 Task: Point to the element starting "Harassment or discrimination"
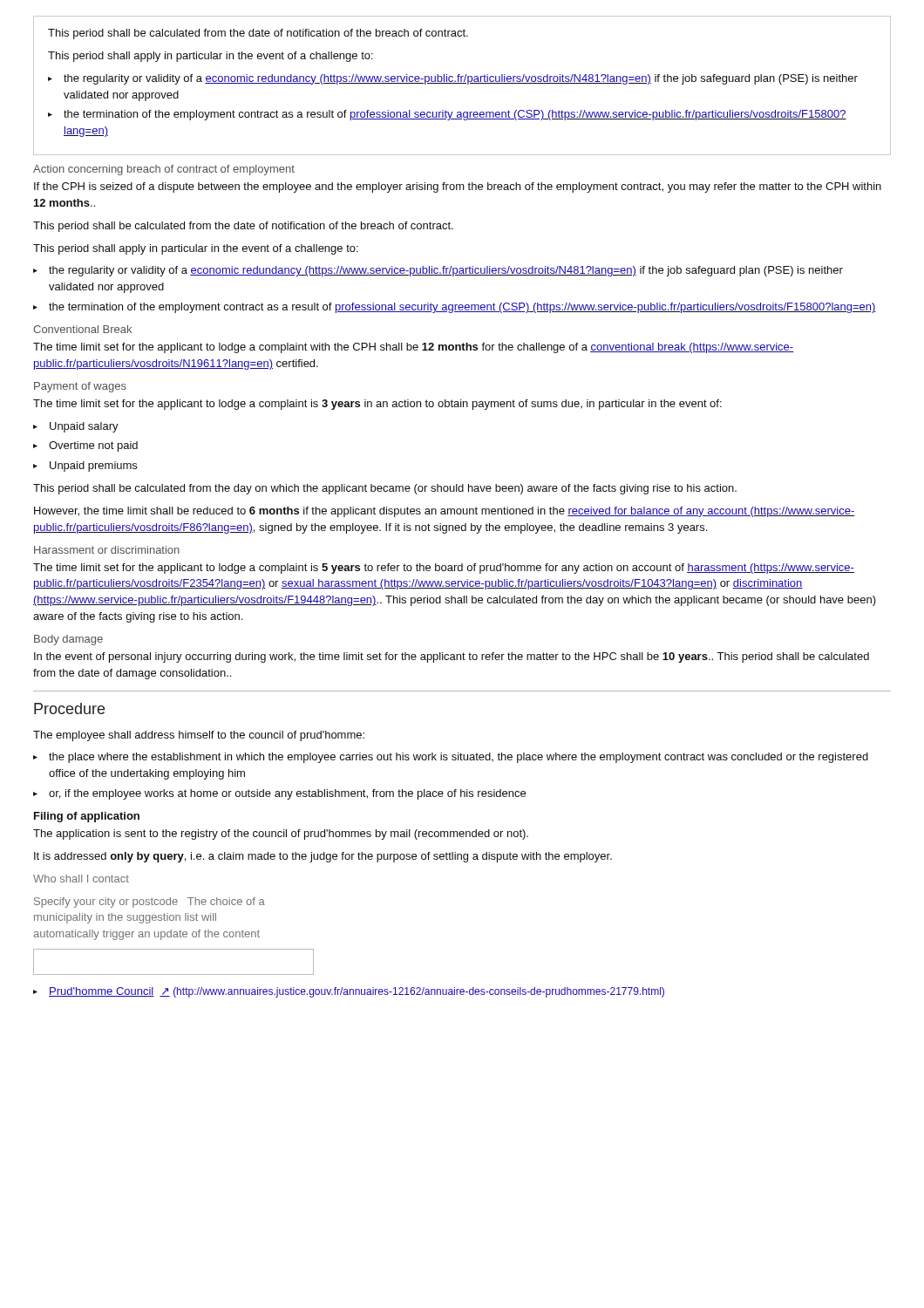coord(106,549)
